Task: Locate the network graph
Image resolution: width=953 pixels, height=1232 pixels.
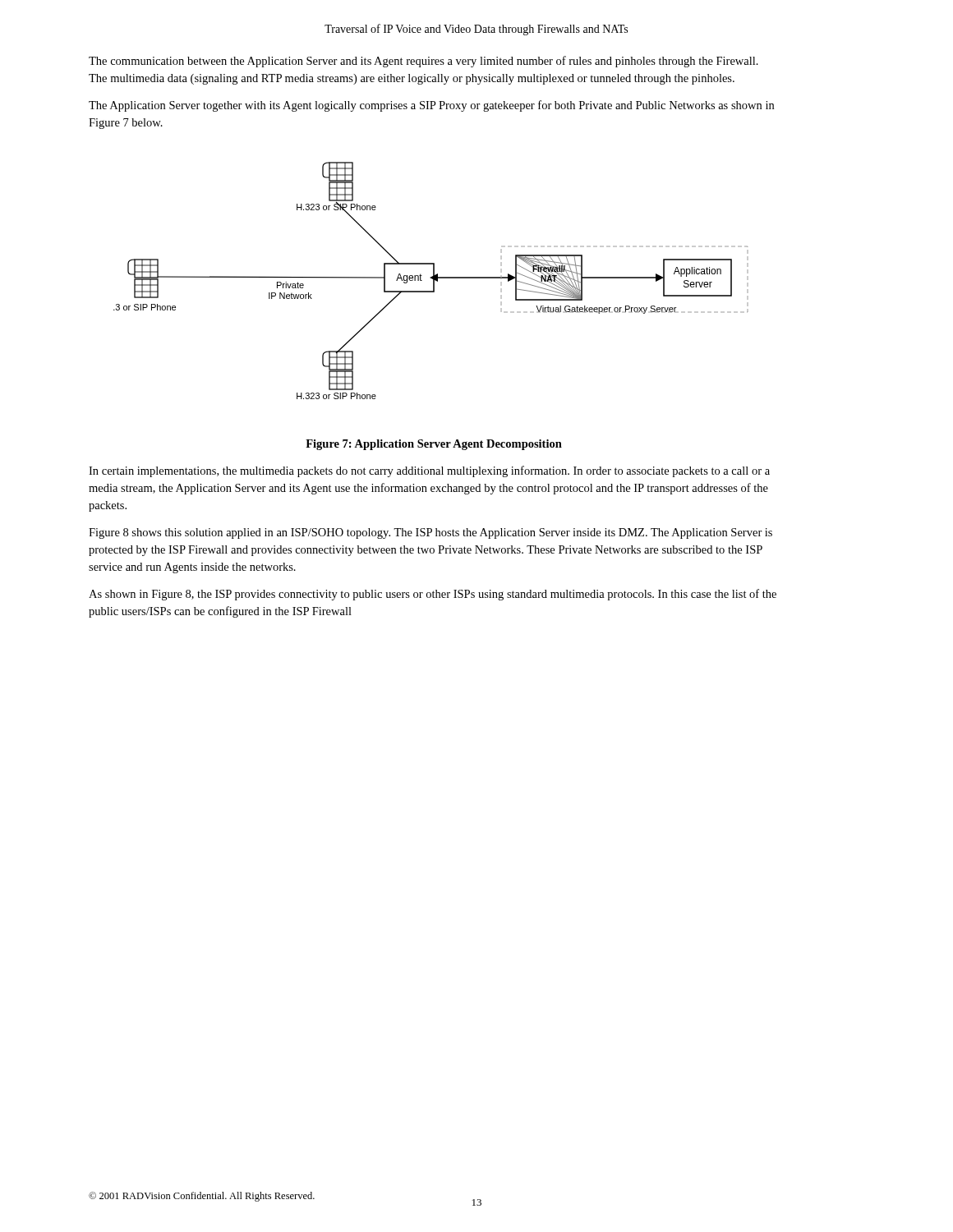Action: click(434, 287)
